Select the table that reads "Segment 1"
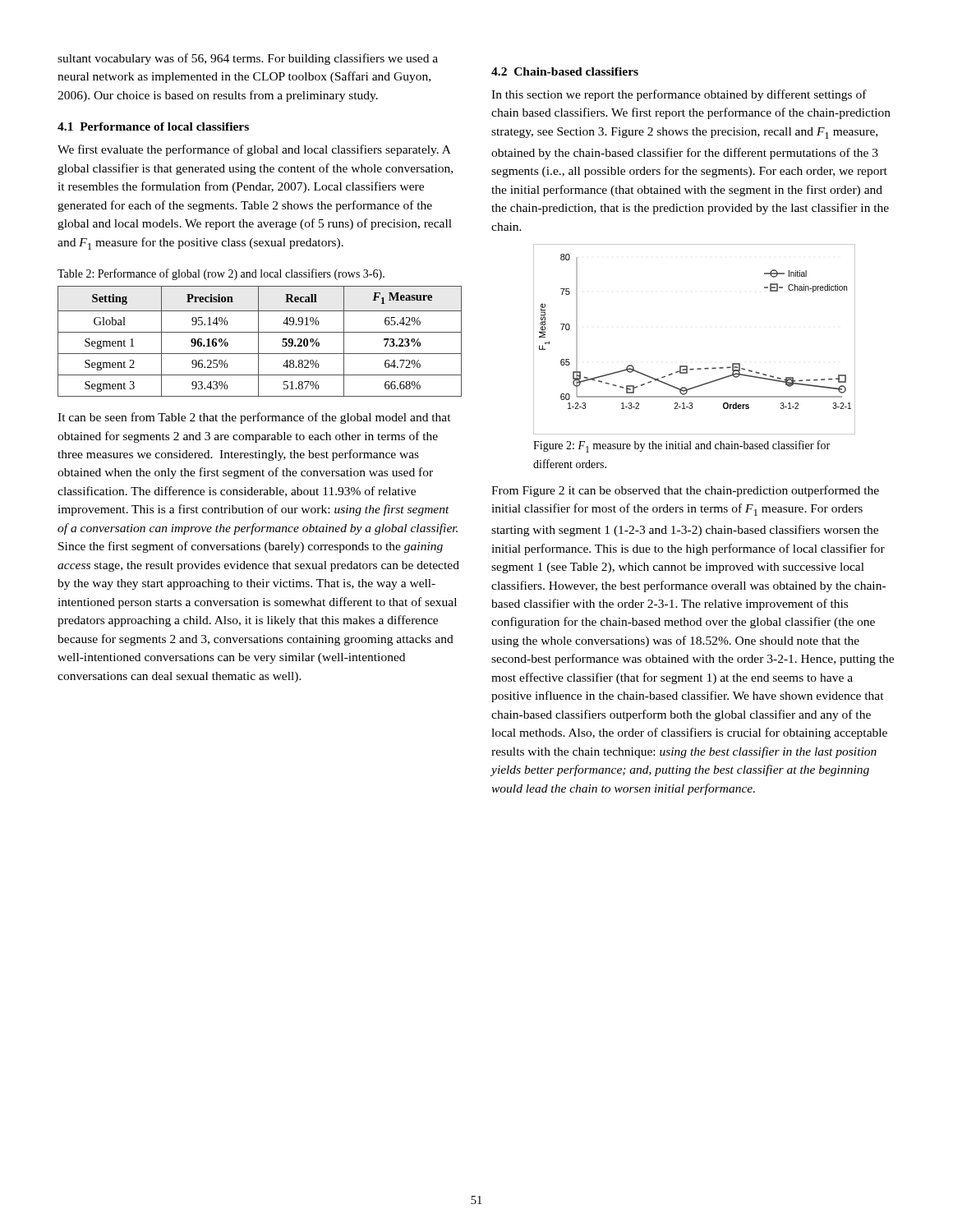 click(260, 341)
